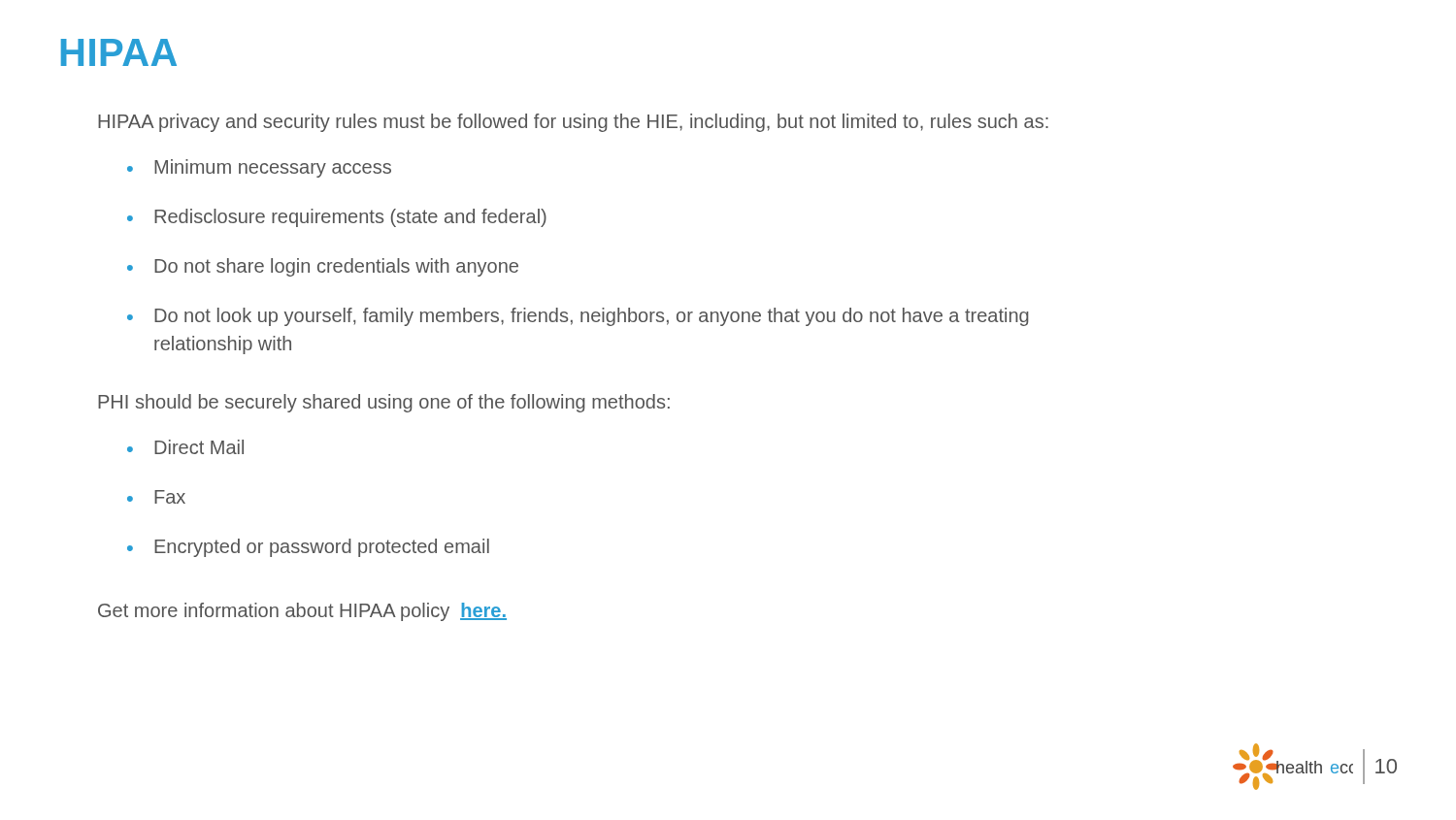
Task: Where does it say "Redisclosure requirements (state and federal)"?
Action: tap(350, 216)
